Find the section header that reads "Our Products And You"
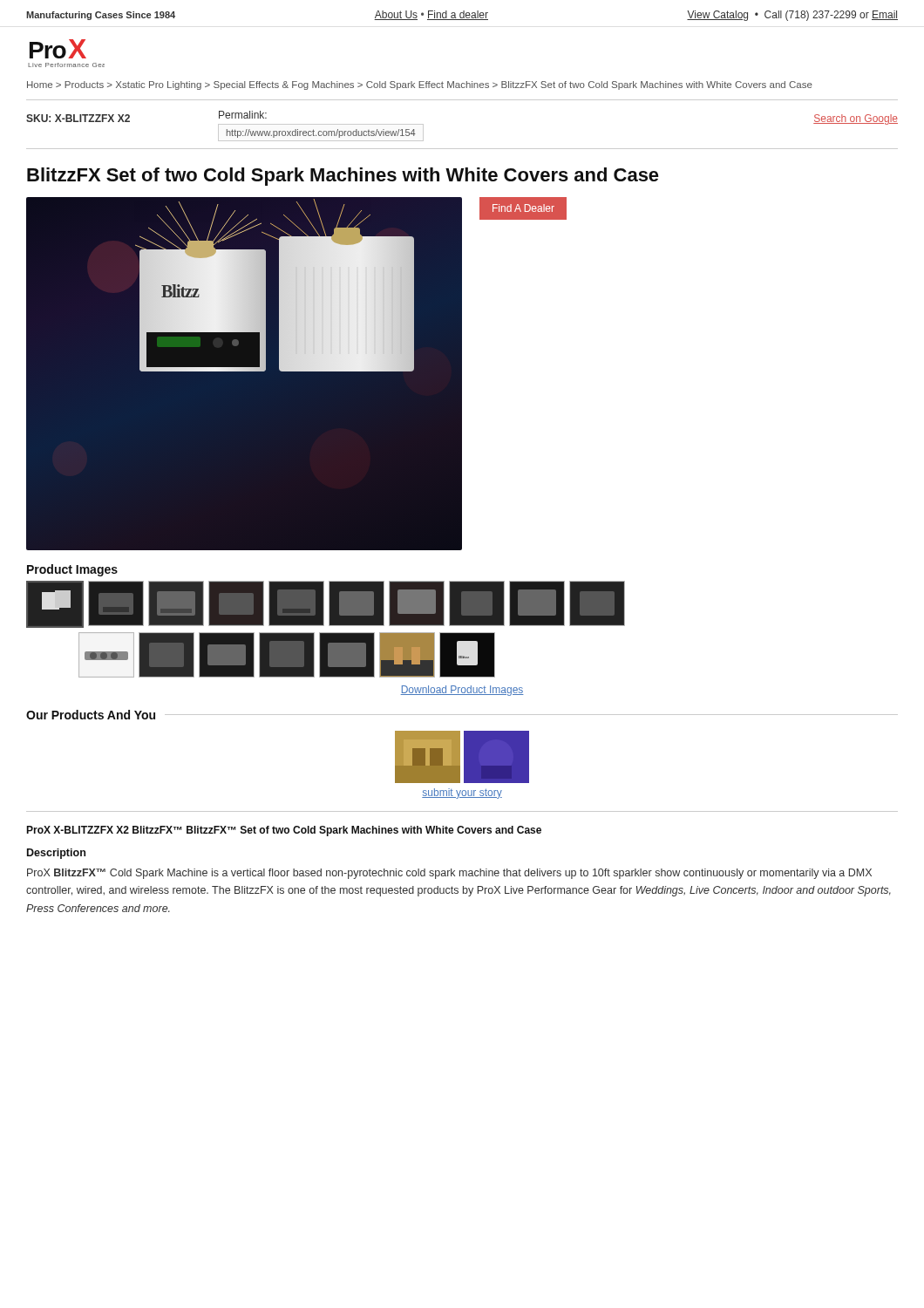Image resolution: width=924 pixels, height=1308 pixels. tap(462, 715)
